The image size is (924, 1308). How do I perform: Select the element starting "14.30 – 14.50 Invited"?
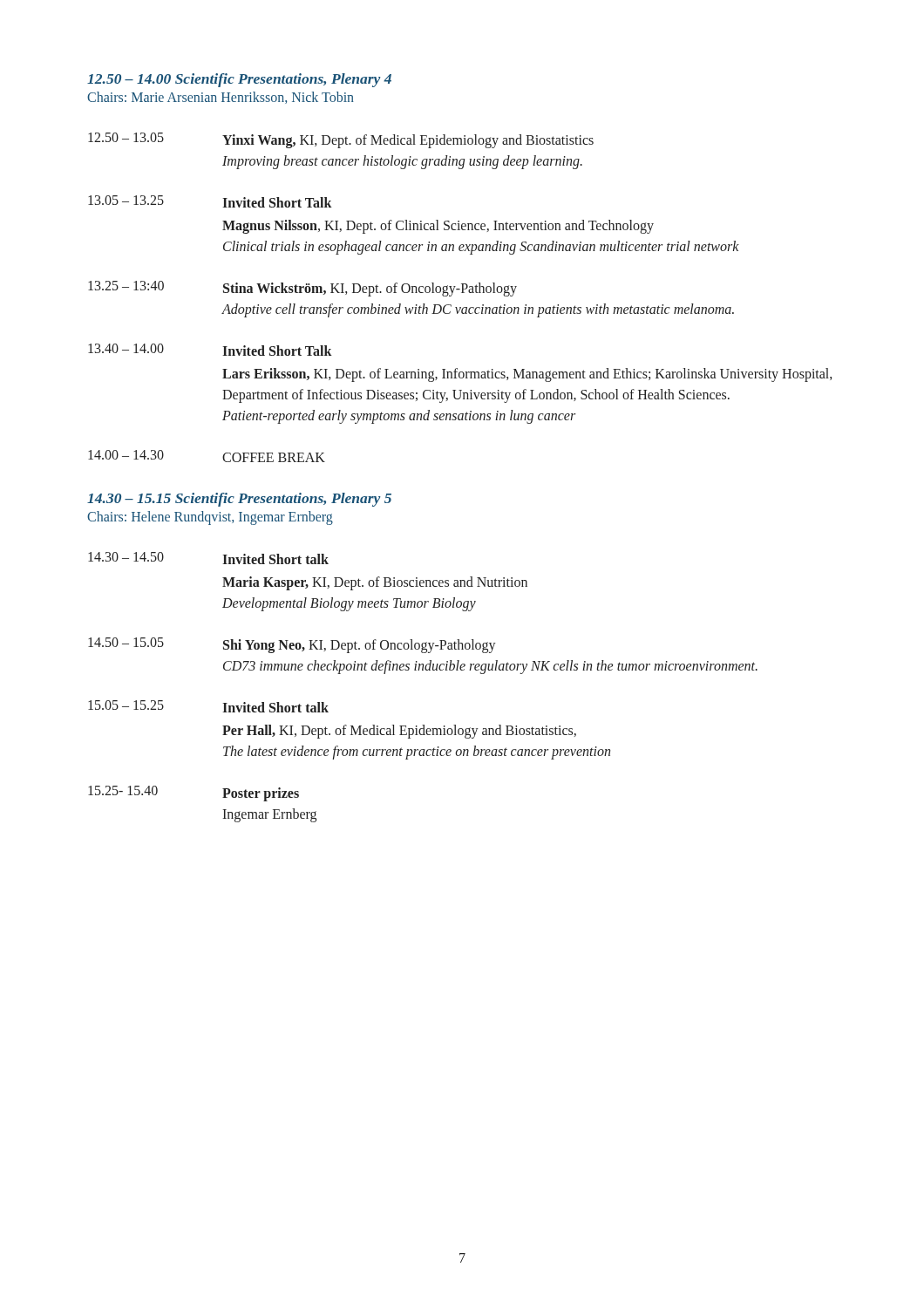coord(462,582)
